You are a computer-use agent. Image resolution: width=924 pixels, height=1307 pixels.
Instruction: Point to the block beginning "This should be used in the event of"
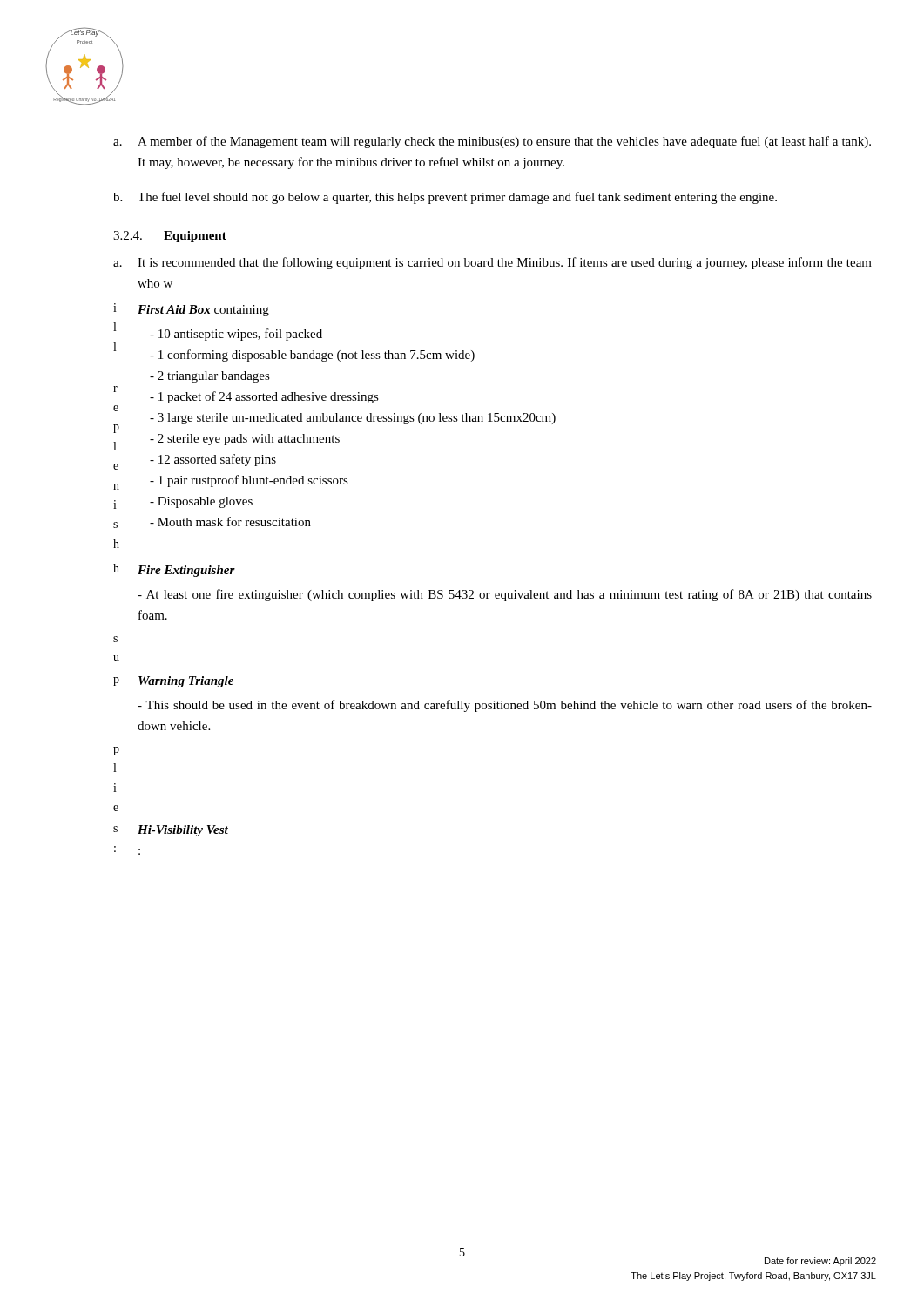tap(505, 715)
